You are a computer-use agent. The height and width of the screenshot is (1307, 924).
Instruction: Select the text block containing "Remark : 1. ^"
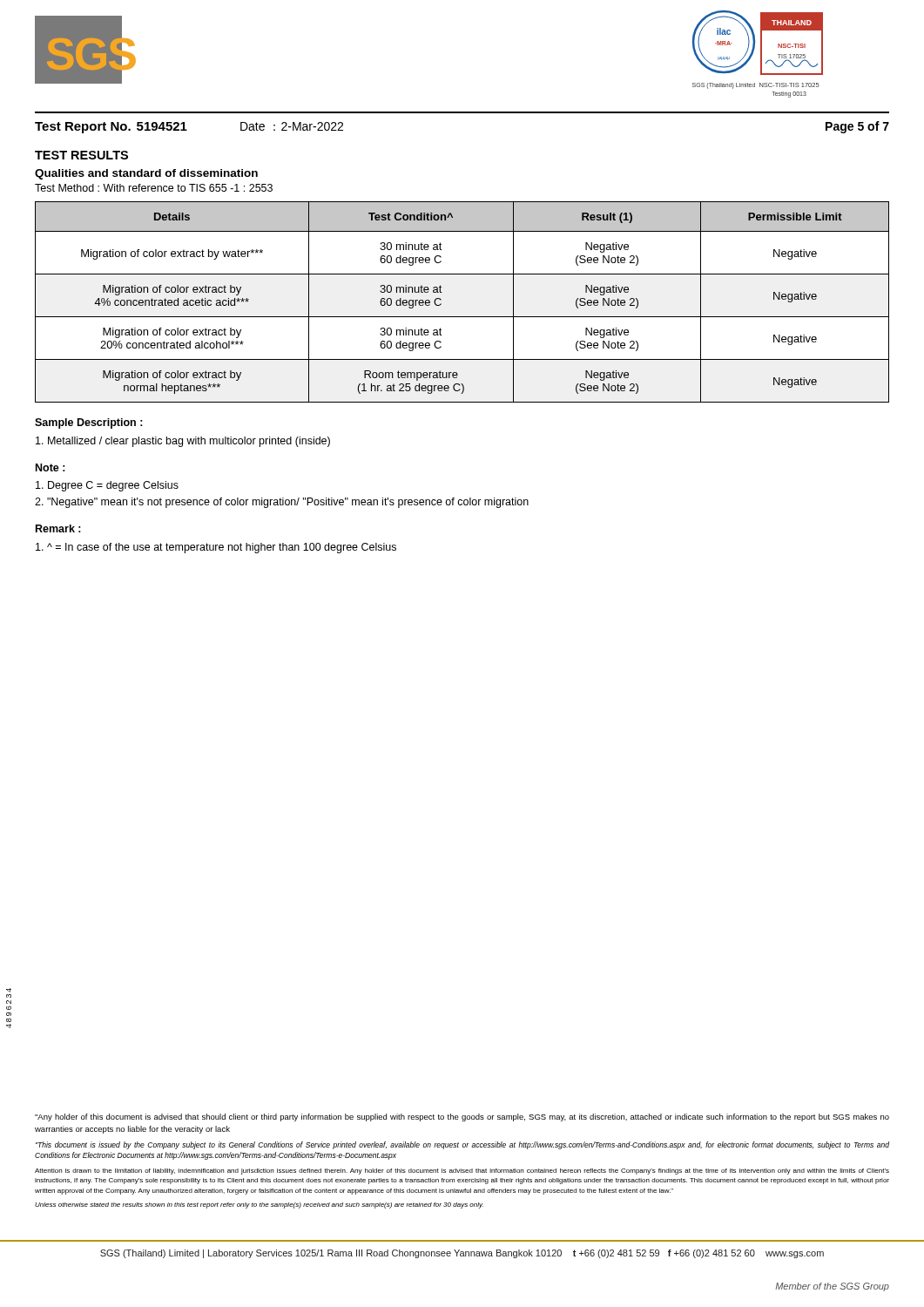58,528
